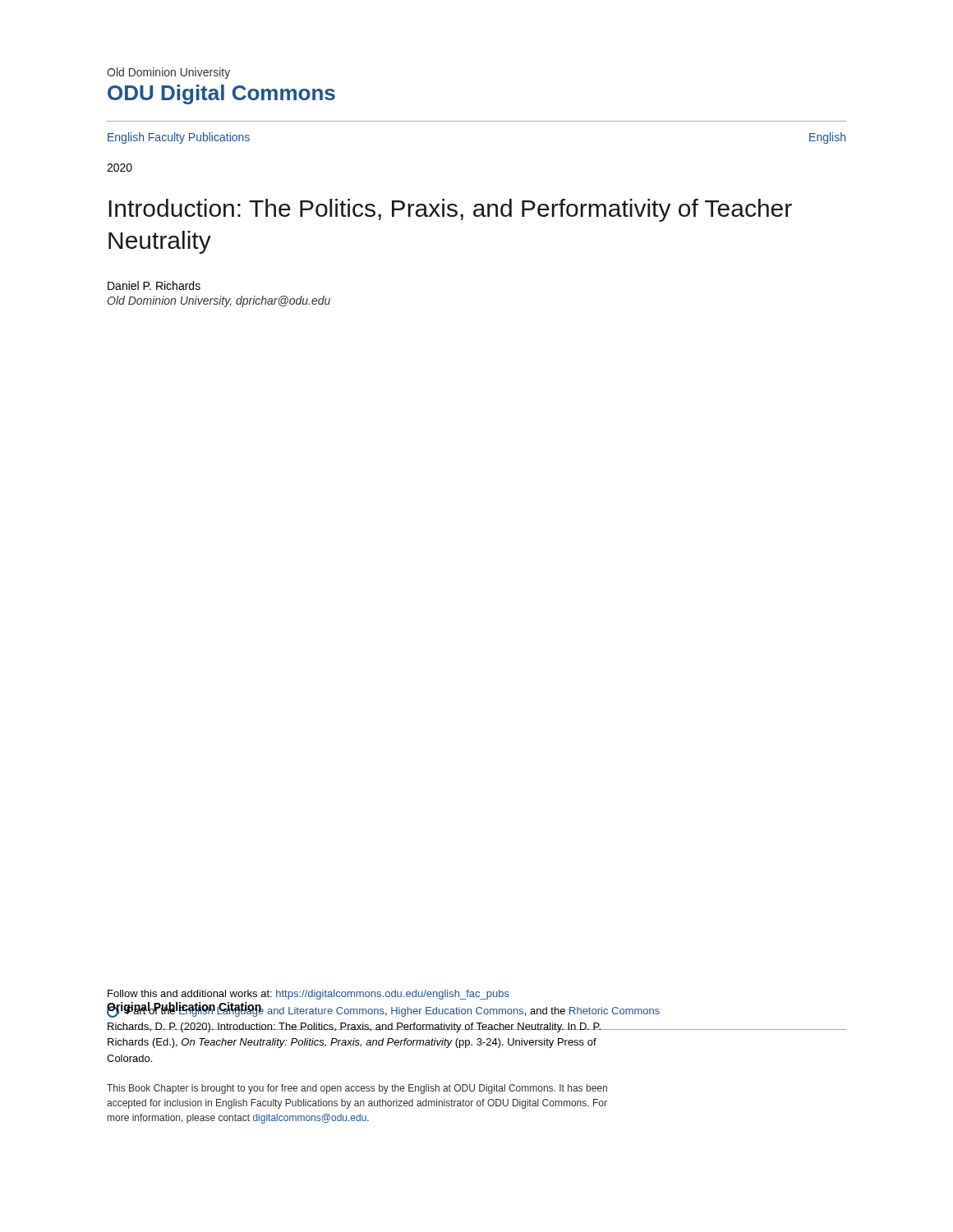The width and height of the screenshot is (953, 1232).
Task: Locate the text block containing "Part of the English Language and Literature Commons,"
Action: click(x=383, y=1011)
